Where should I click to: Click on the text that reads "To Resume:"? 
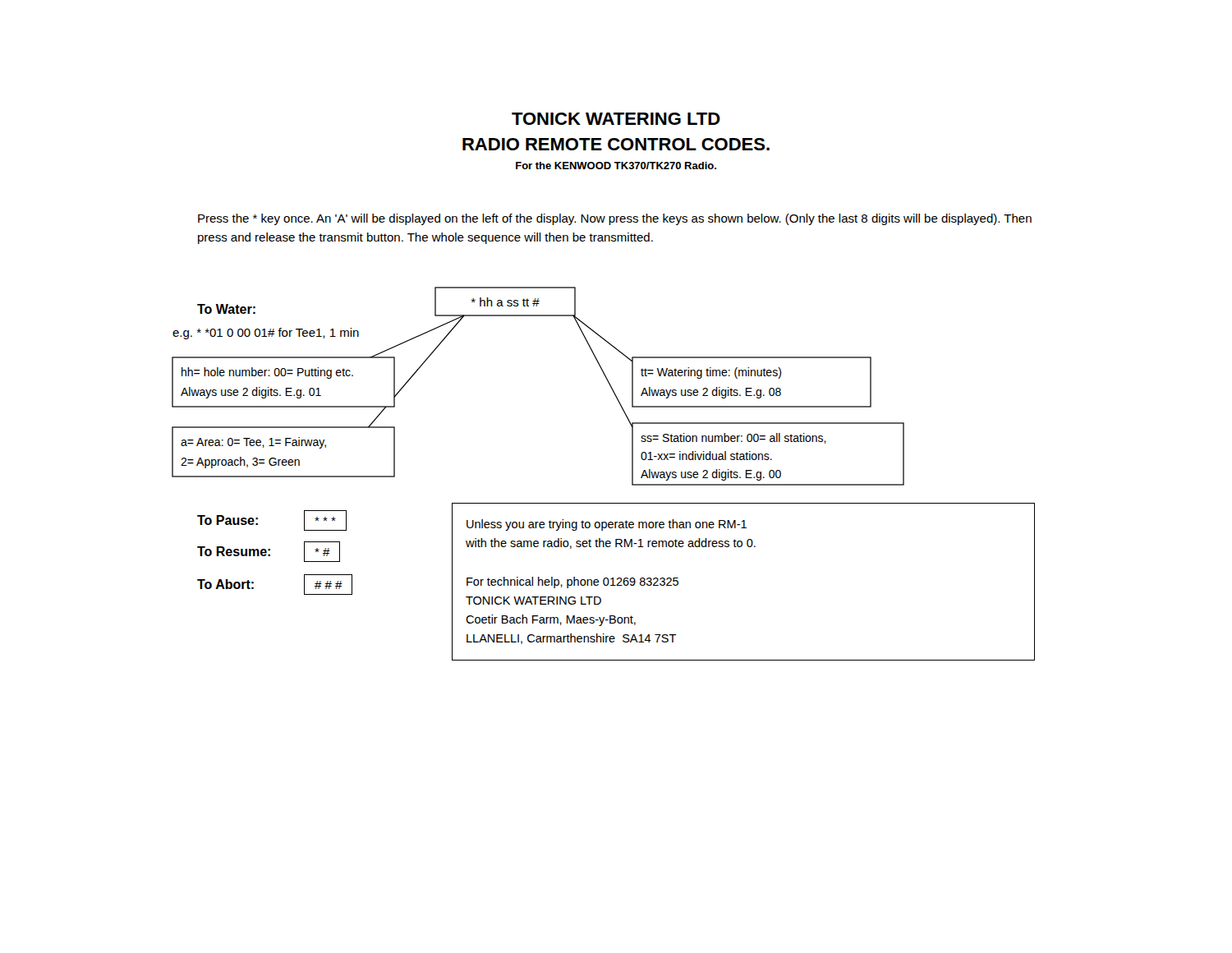[234, 552]
